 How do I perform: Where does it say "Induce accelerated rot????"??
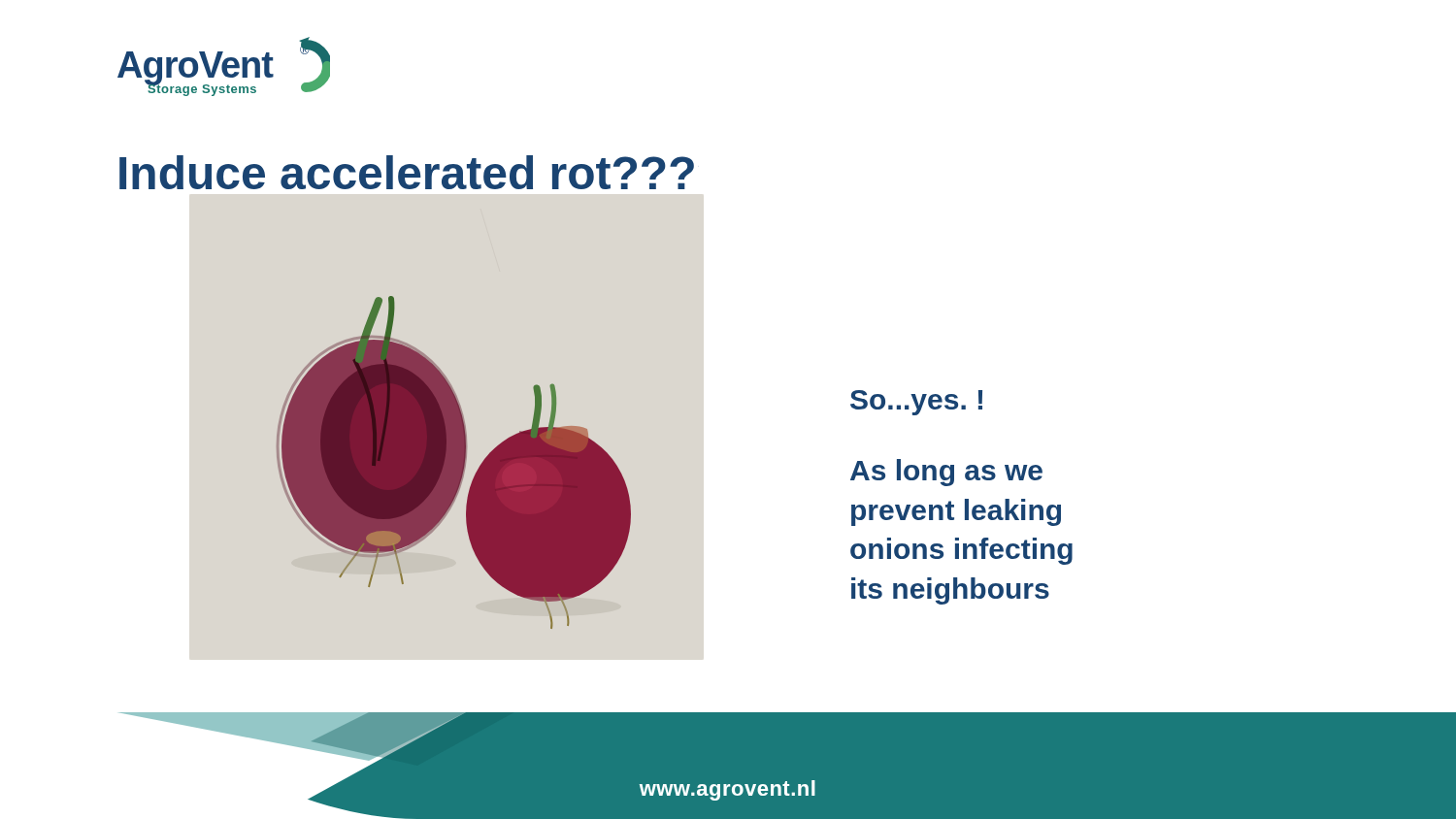pyautogui.click(x=408, y=170)
